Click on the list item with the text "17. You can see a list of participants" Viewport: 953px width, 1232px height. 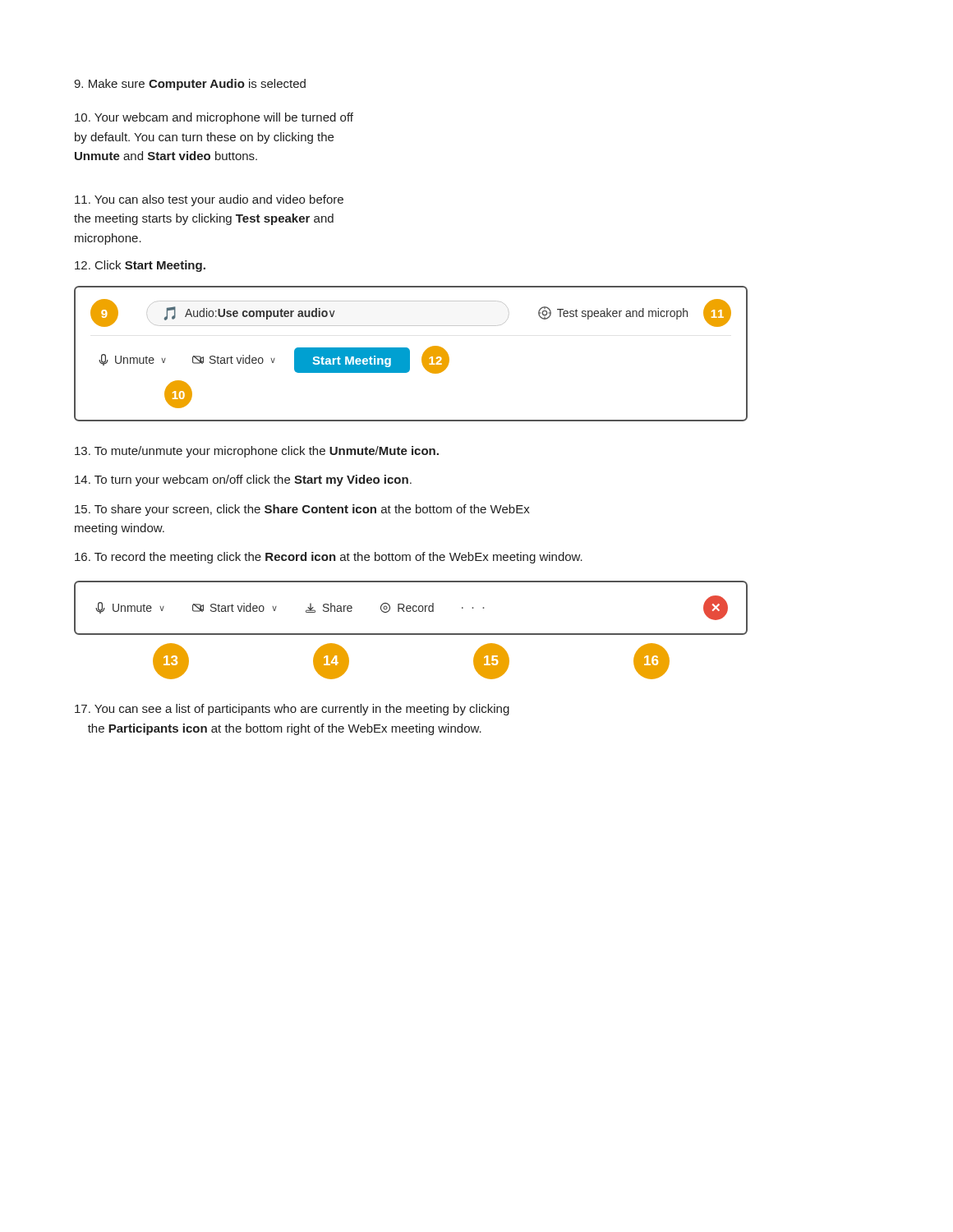[476, 718]
